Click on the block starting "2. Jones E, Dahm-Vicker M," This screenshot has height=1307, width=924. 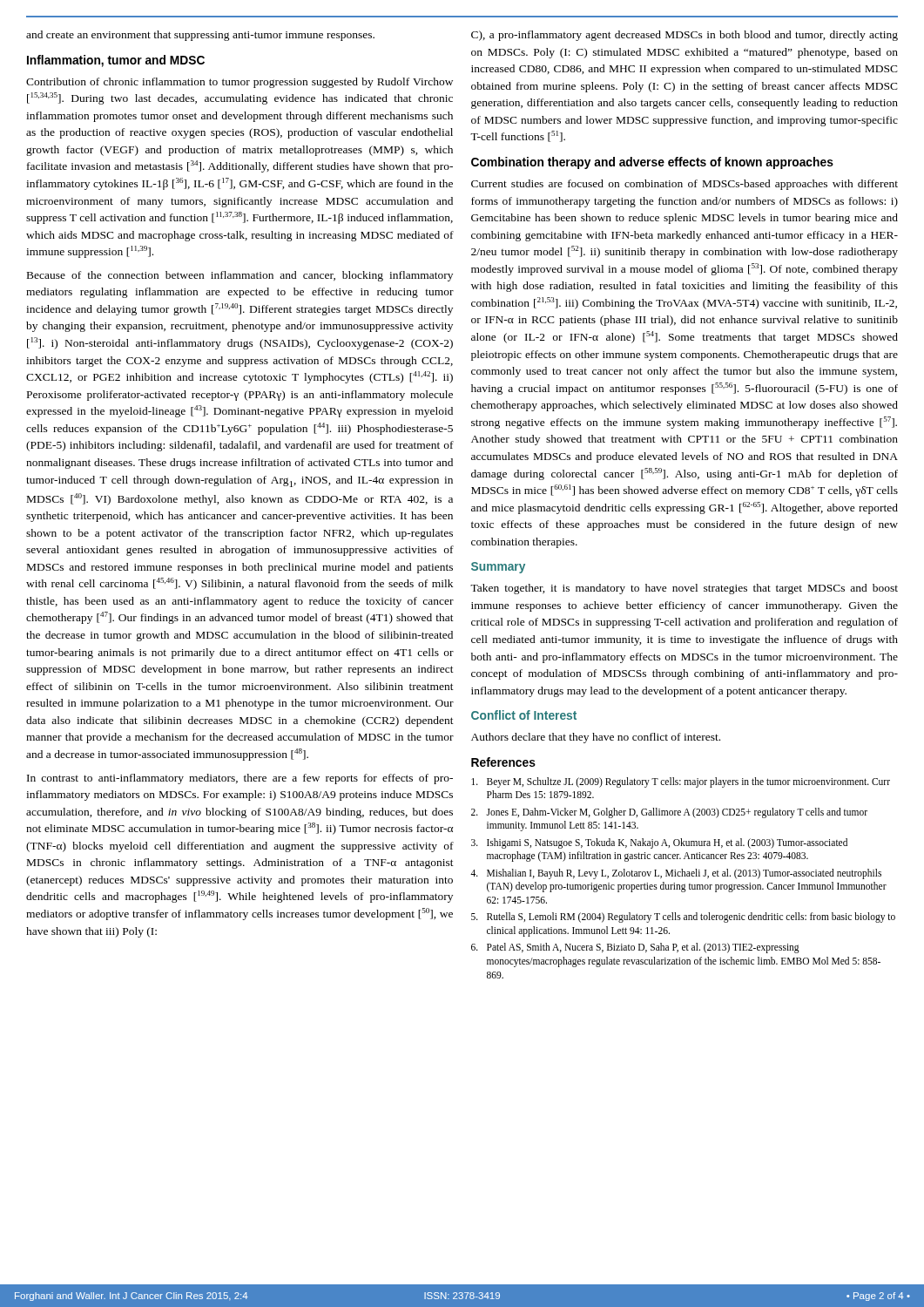tap(684, 819)
